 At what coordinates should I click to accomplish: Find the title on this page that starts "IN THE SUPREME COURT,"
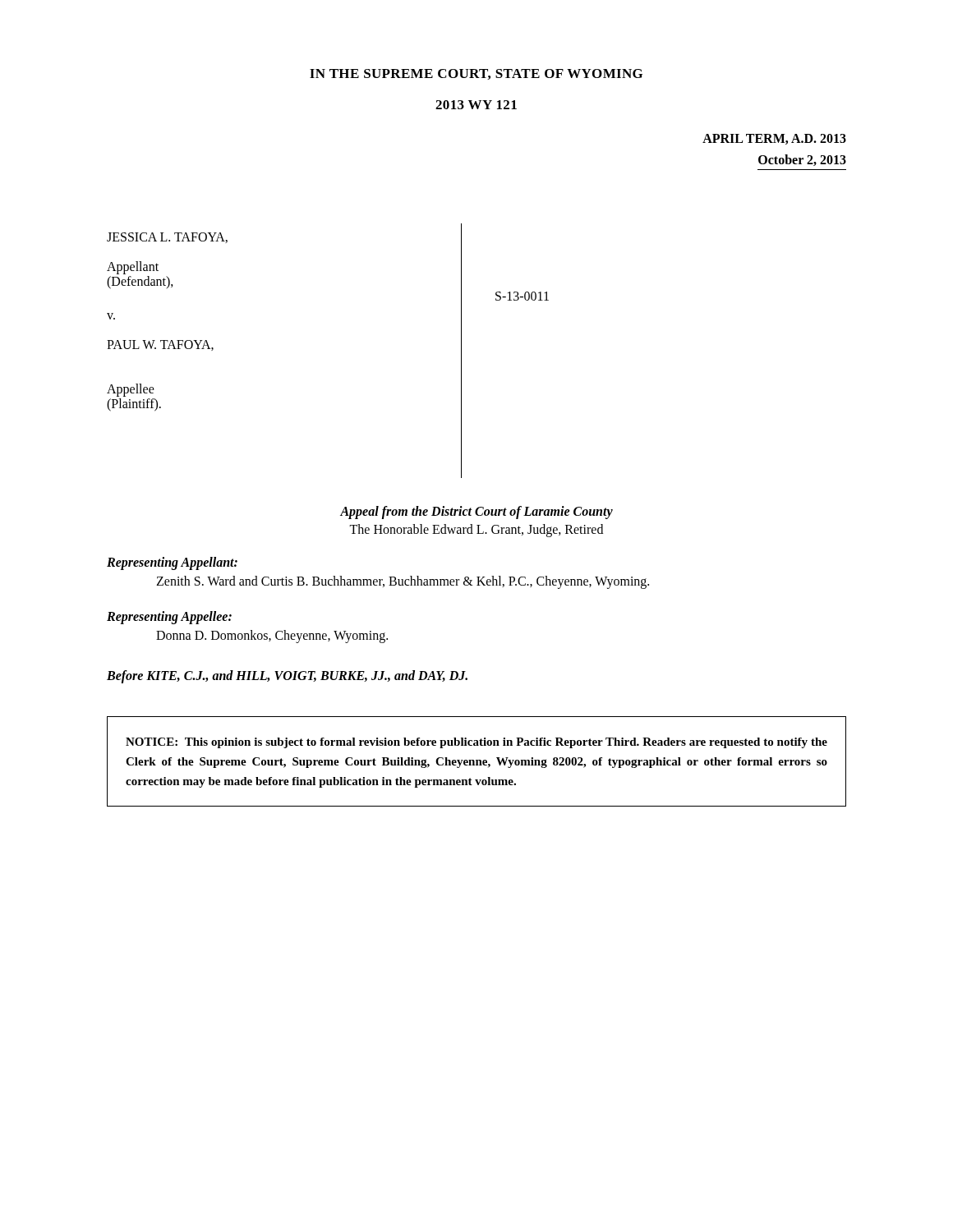(x=476, y=73)
